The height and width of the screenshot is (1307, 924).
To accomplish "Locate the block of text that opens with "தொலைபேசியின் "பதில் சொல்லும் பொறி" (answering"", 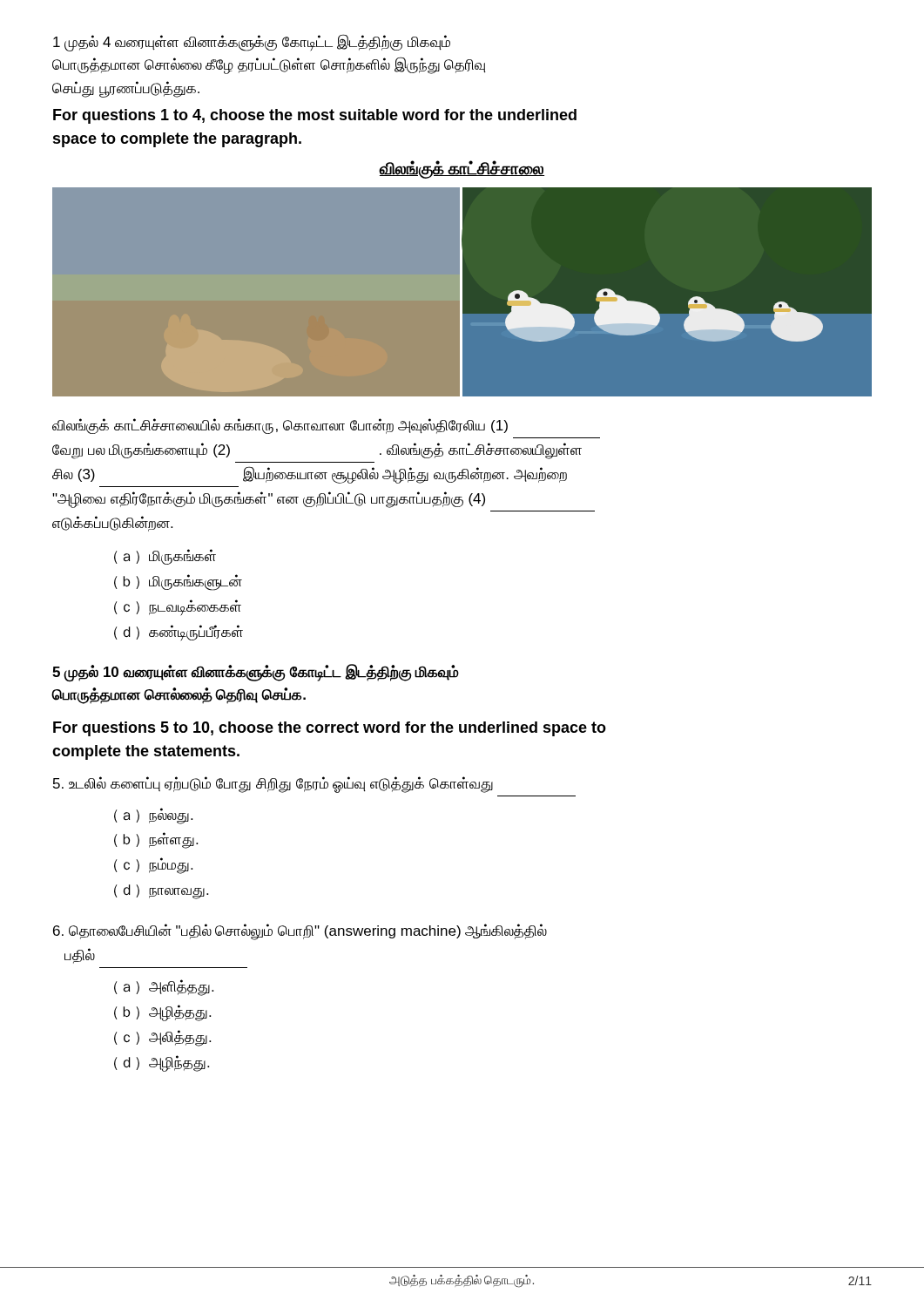I will click(300, 946).
